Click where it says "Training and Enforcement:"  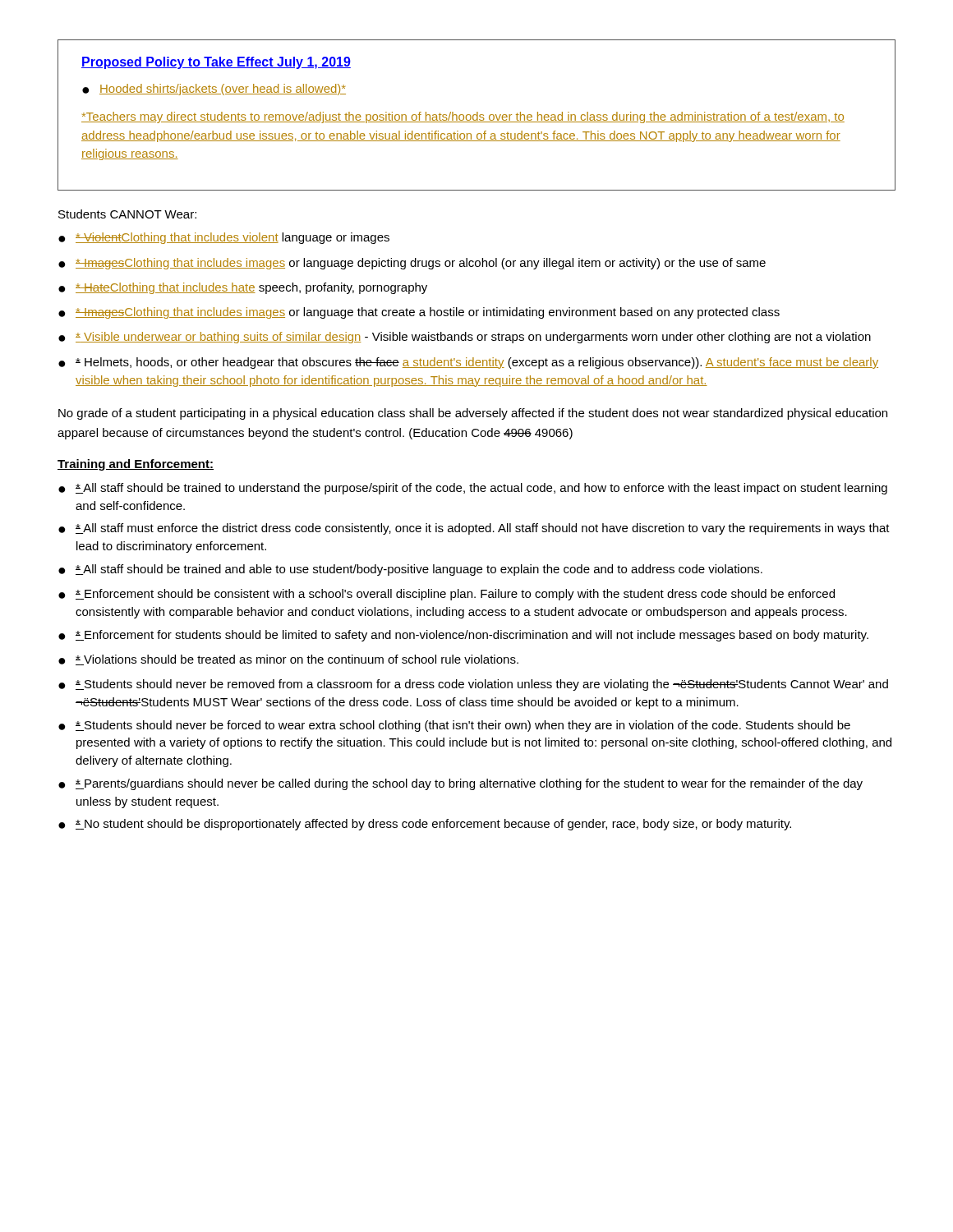pos(136,463)
